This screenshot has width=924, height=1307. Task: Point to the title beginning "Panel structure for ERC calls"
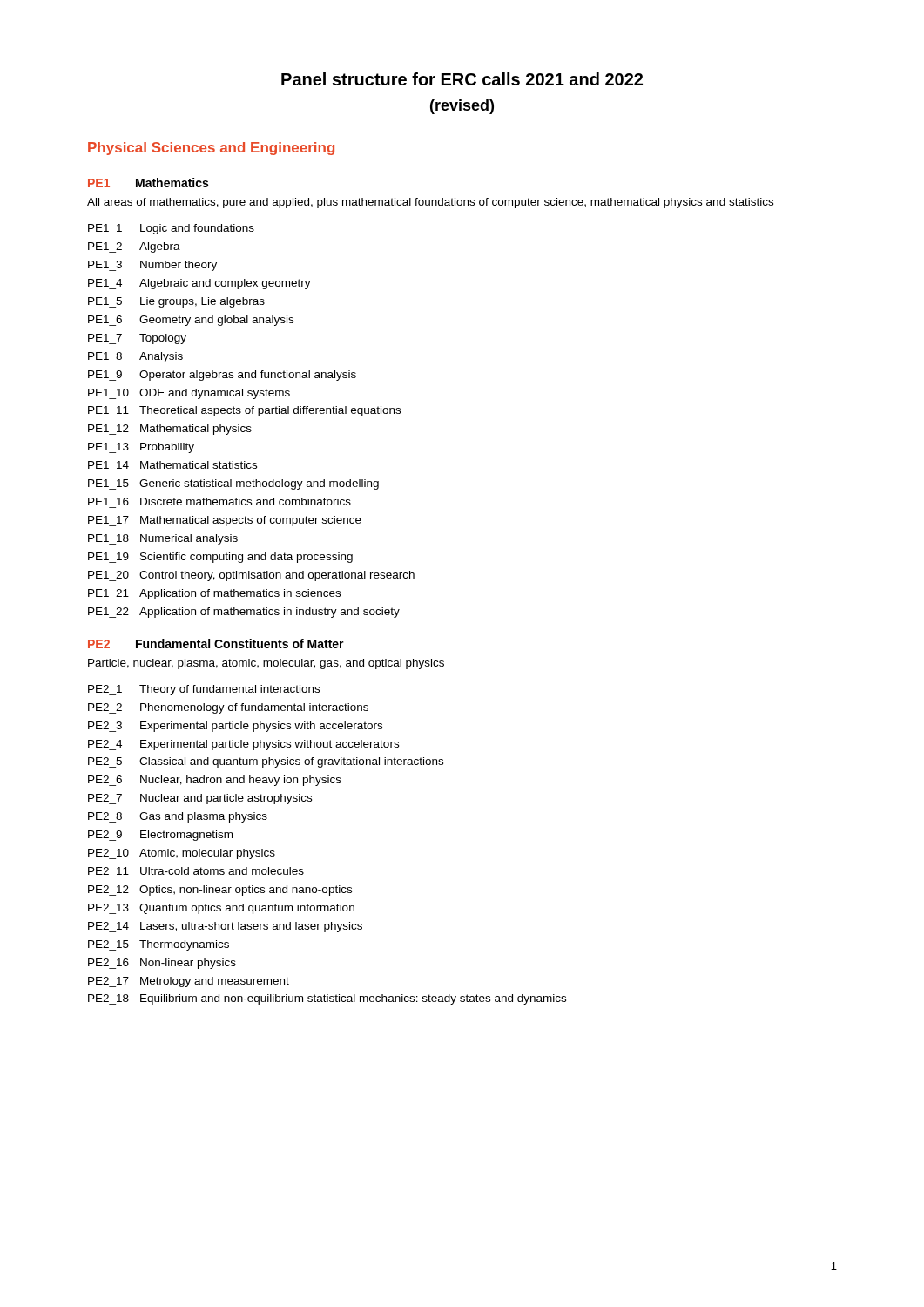(462, 79)
